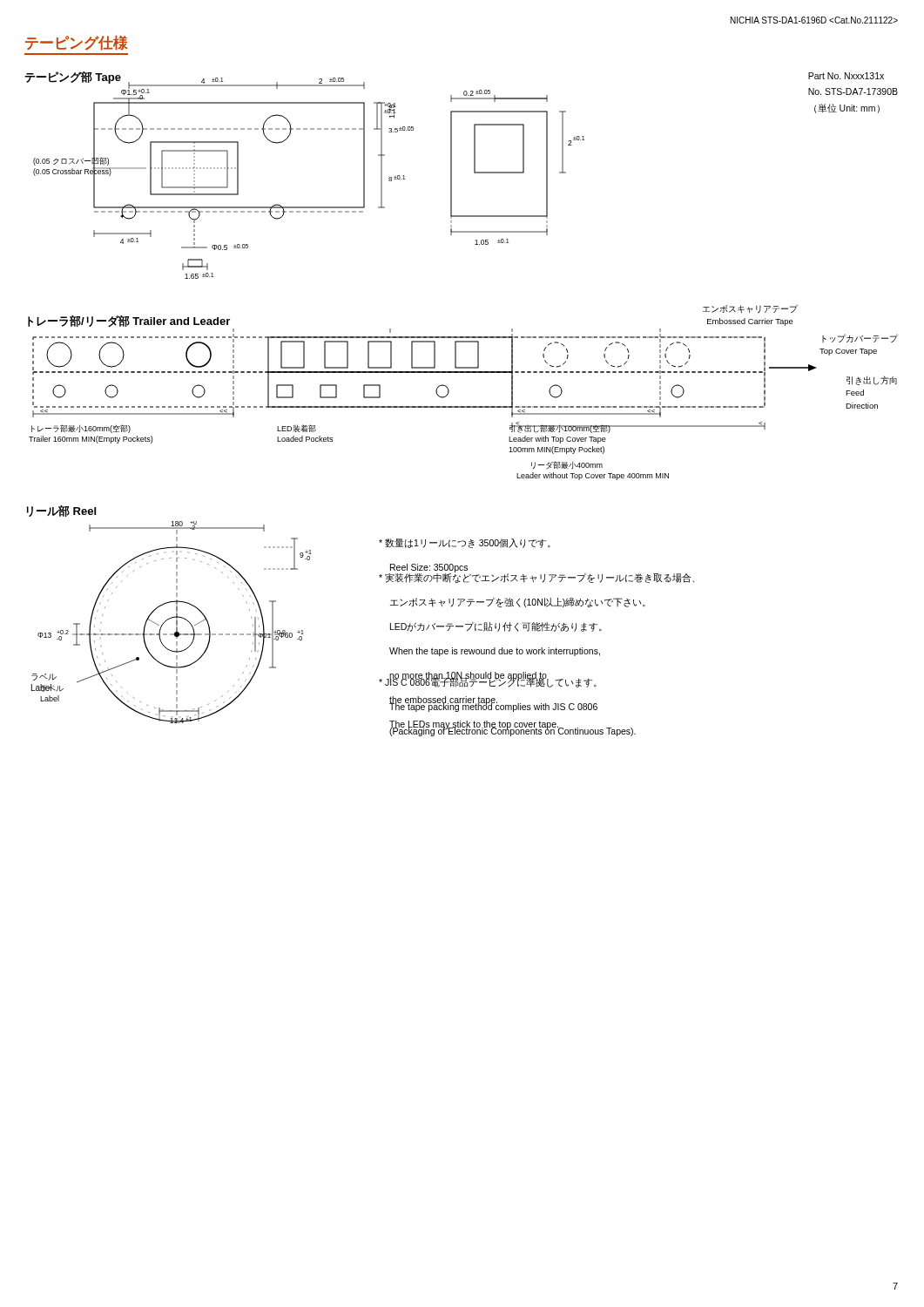Point to the passage starting "トップカバーテープTop Cover Tape"

click(x=859, y=345)
